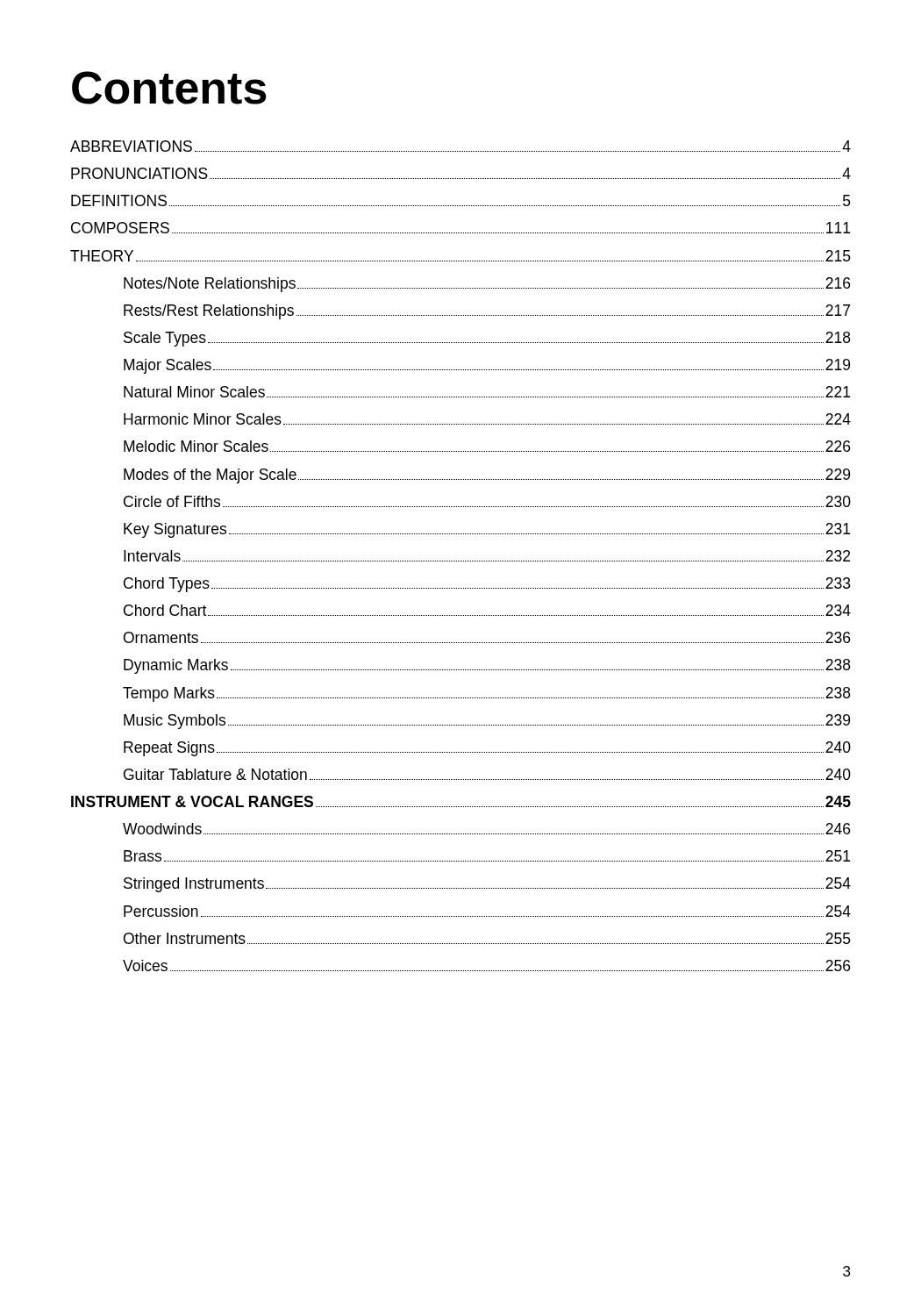Locate the list item containing "Scale Types 218"

tap(487, 338)
